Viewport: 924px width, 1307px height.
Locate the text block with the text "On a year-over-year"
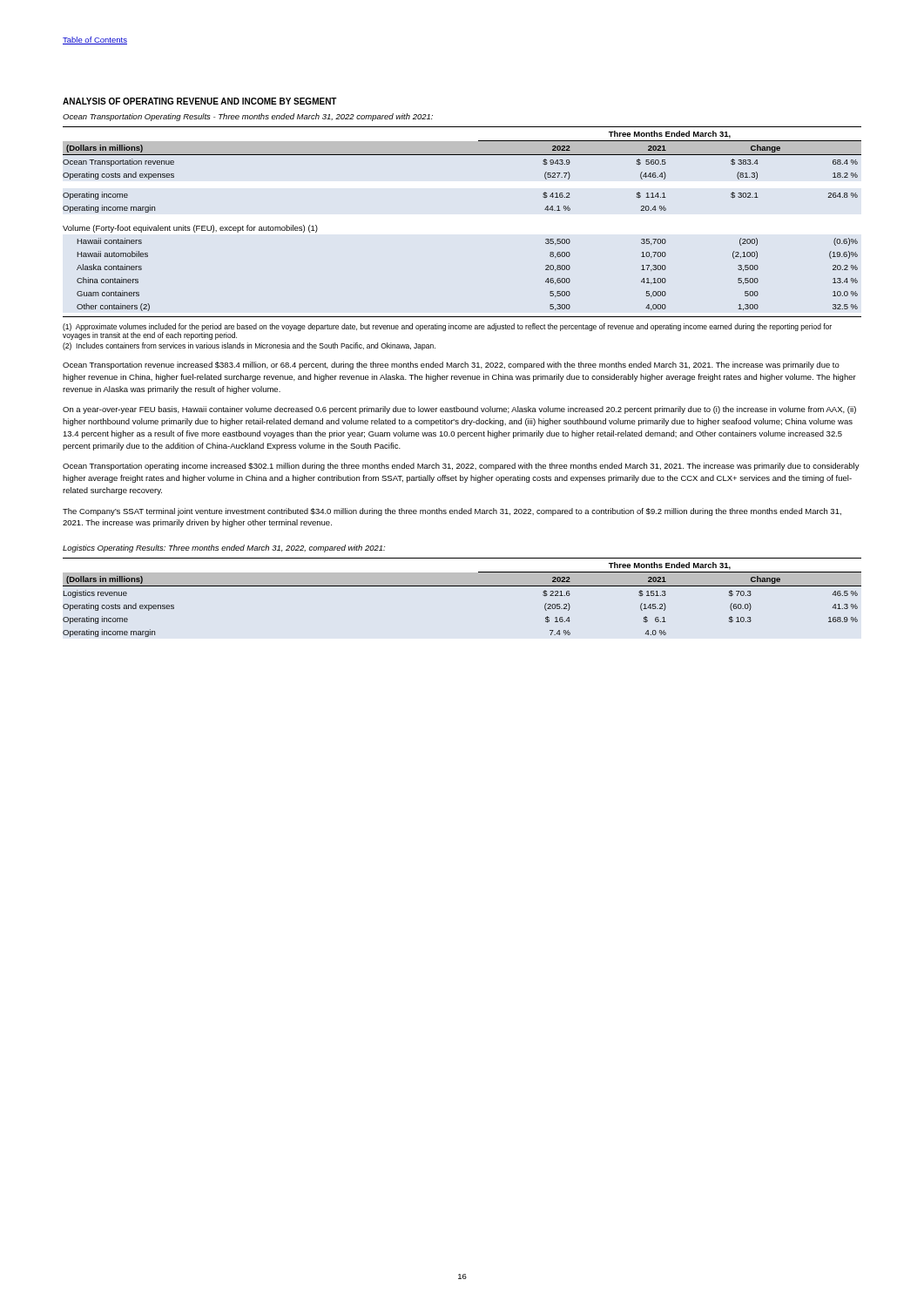click(x=460, y=427)
